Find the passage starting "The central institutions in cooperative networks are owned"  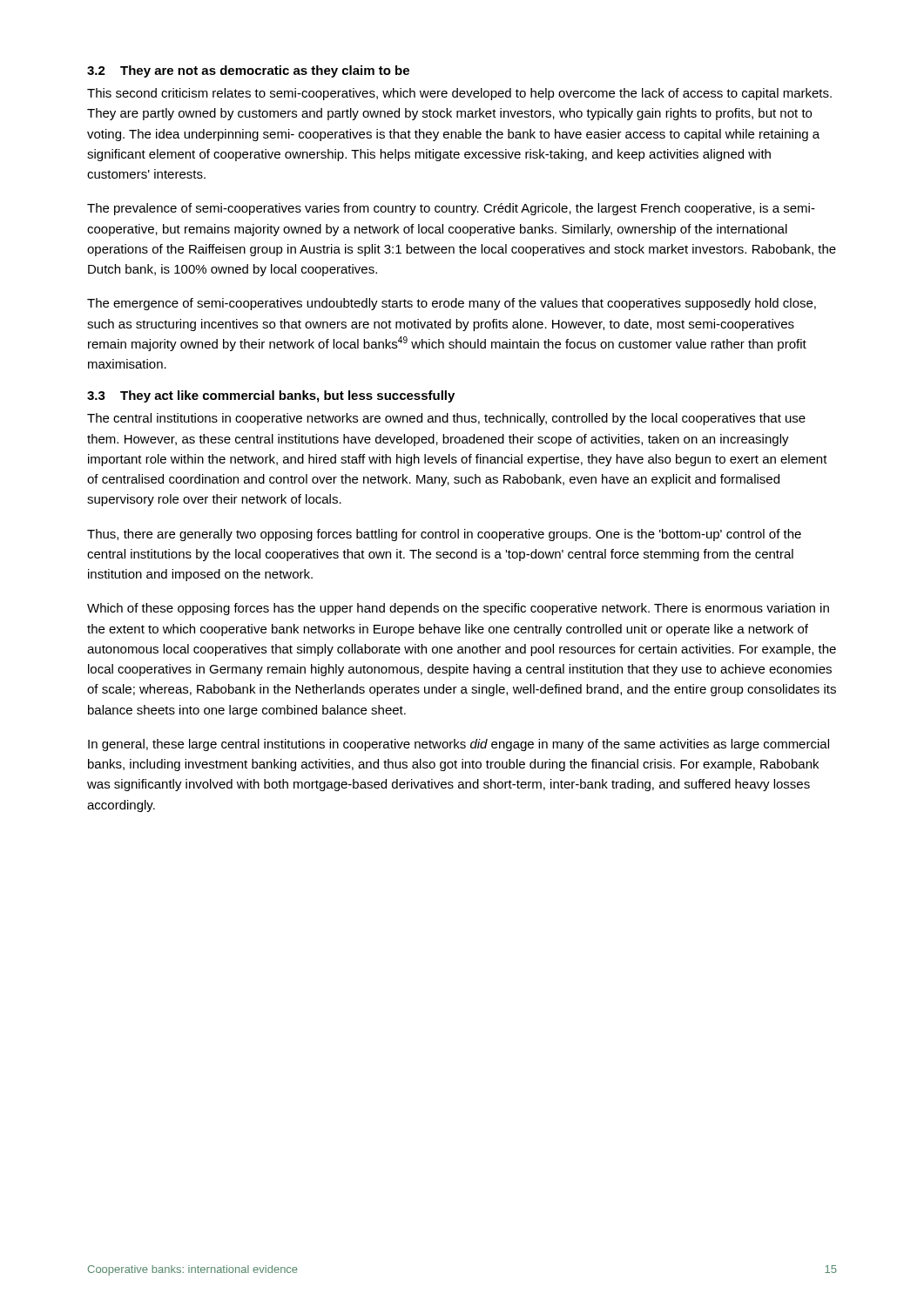point(457,459)
